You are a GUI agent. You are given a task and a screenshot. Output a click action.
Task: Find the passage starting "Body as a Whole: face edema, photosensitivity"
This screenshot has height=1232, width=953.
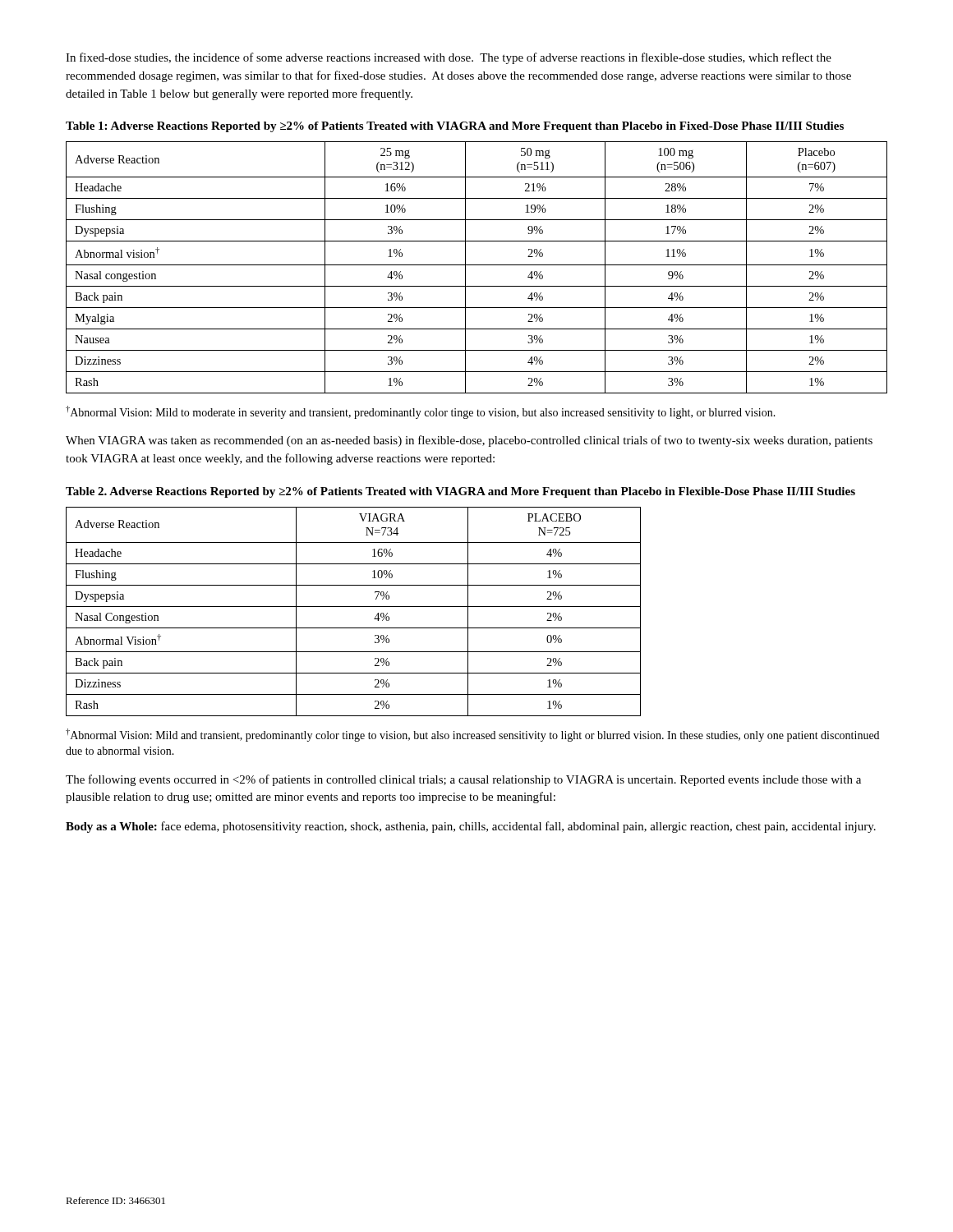[471, 826]
